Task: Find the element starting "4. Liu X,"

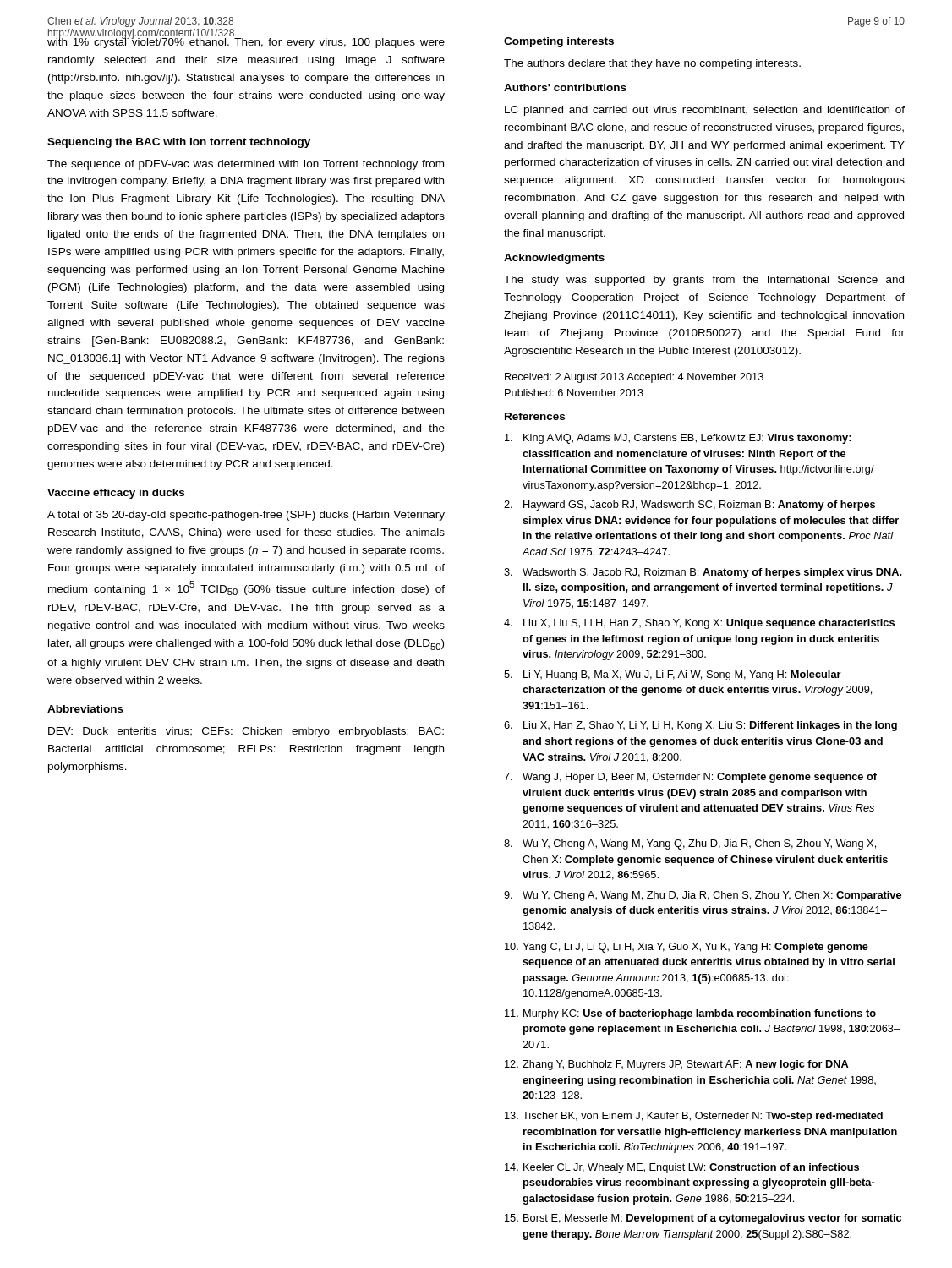Action: 704,639
